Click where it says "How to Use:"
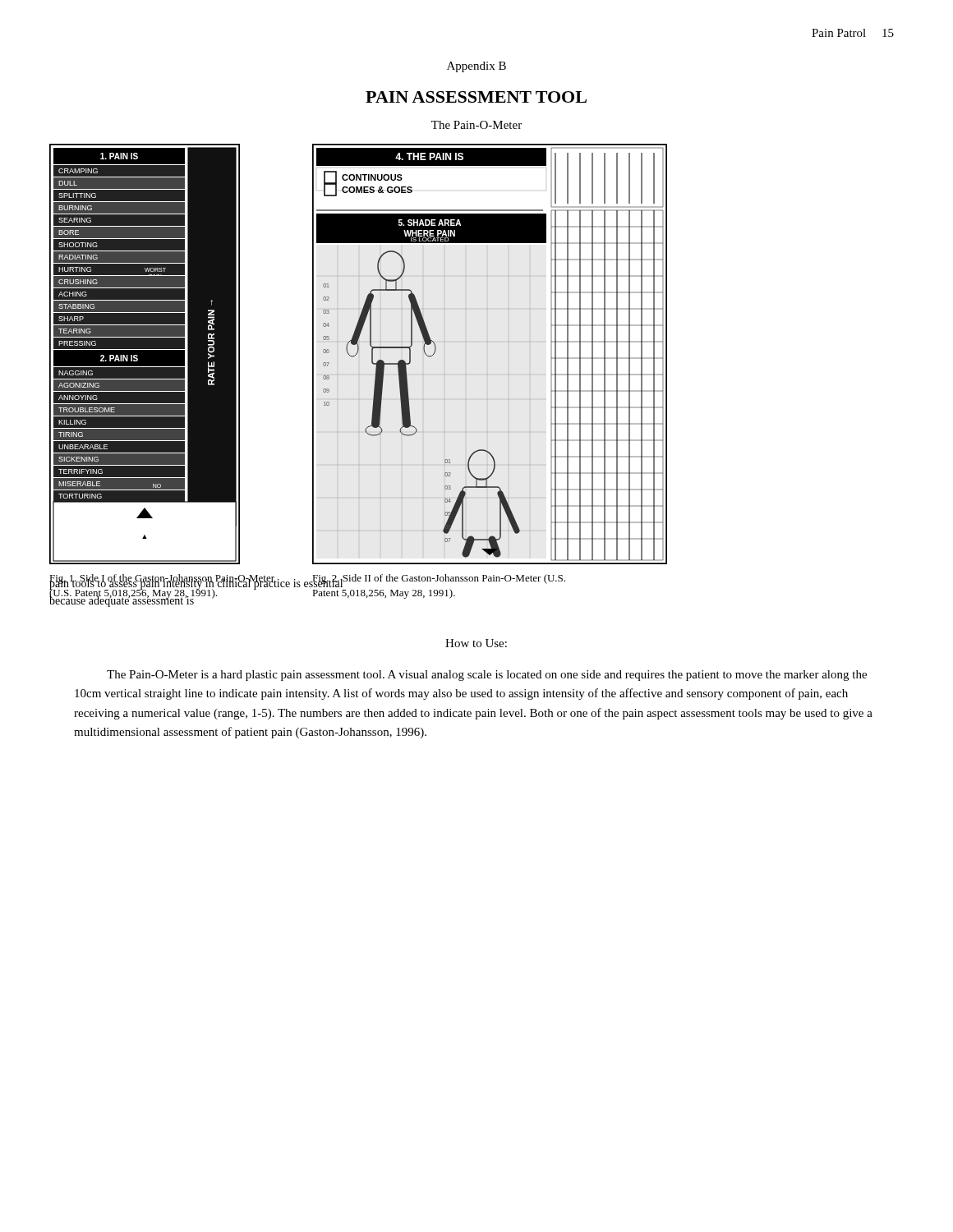Screen dimensions: 1232x953 (x=476, y=643)
